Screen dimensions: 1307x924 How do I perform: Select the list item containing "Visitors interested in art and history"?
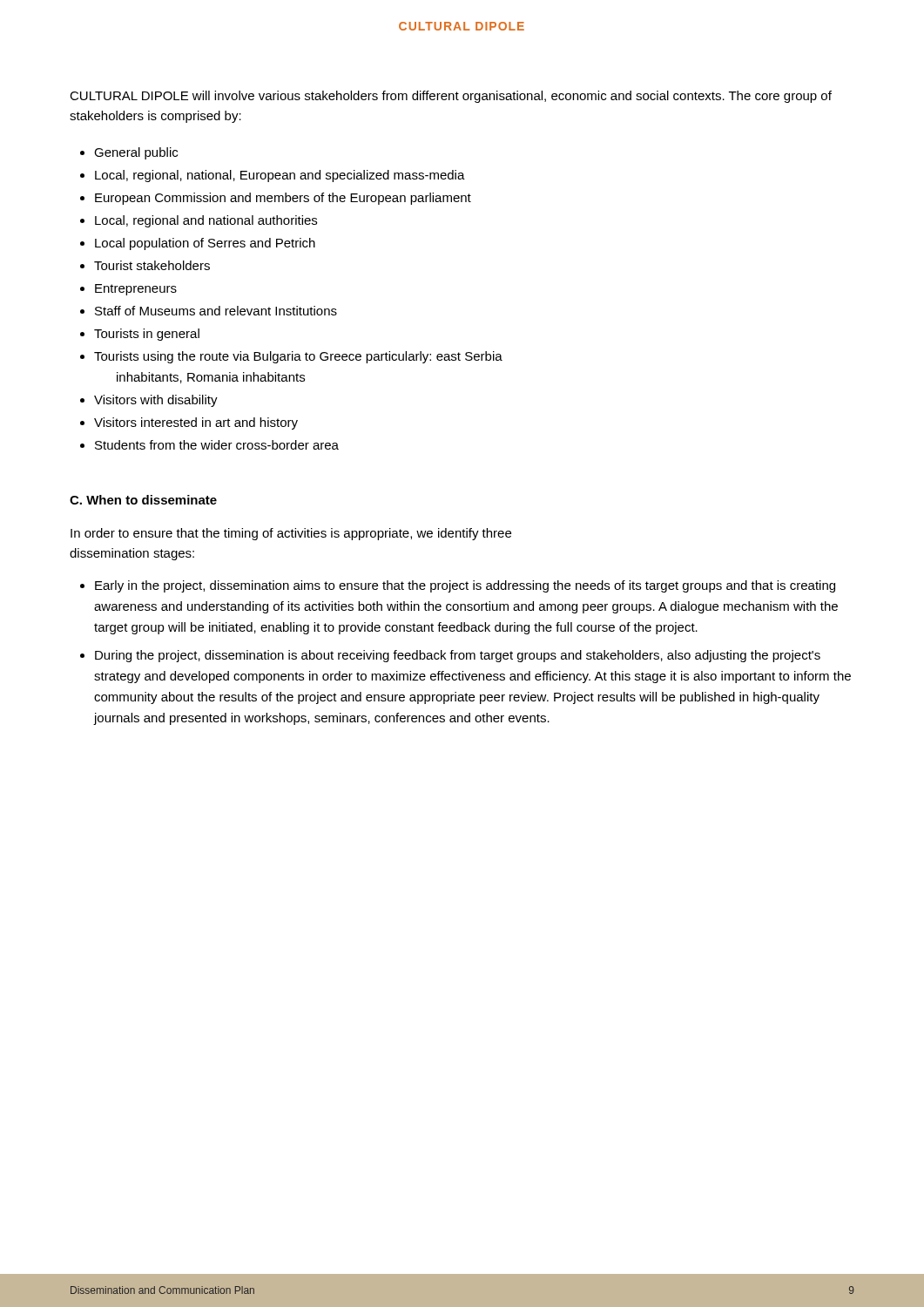196,422
